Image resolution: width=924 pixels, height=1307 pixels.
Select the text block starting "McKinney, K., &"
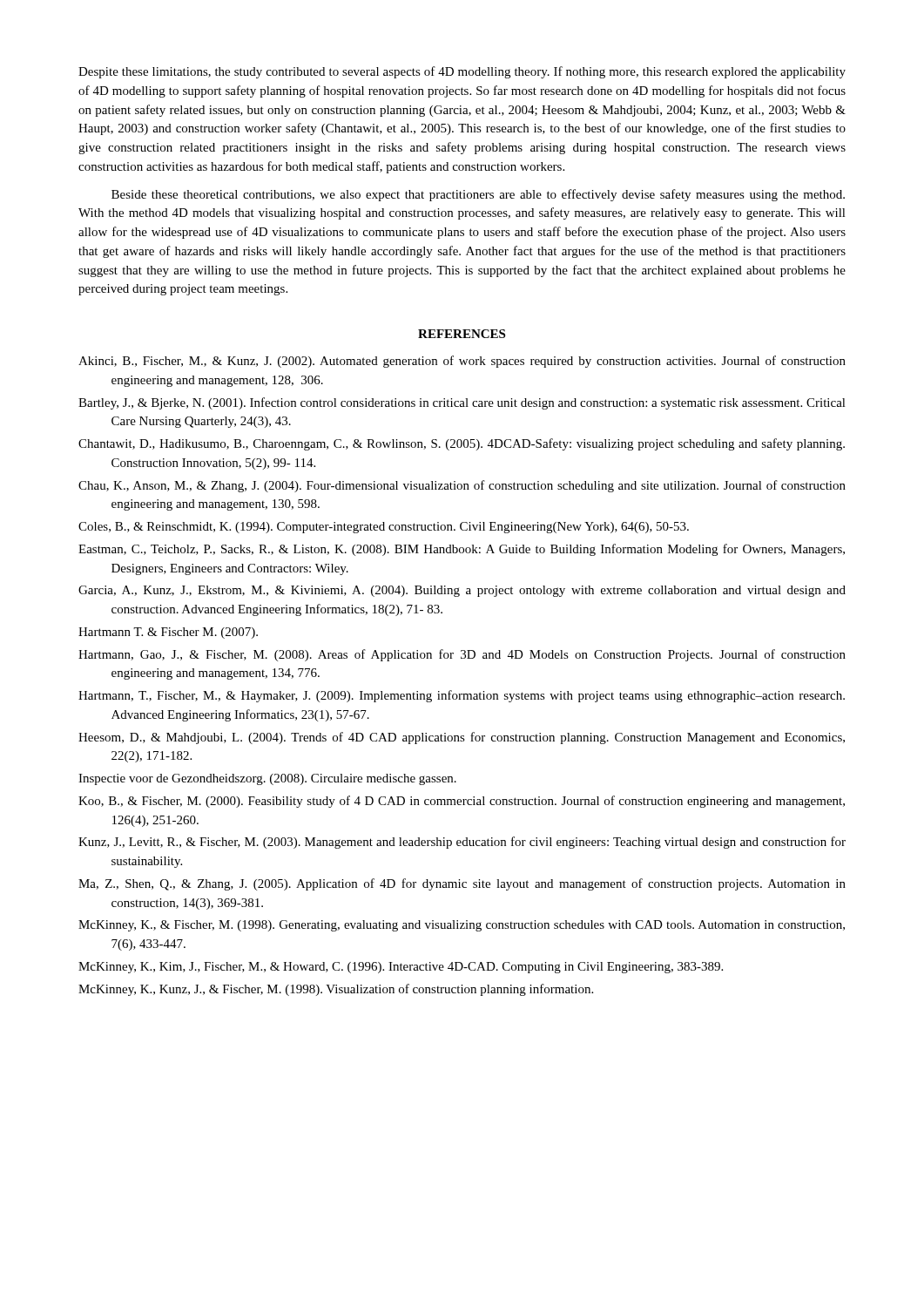[x=462, y=934]
